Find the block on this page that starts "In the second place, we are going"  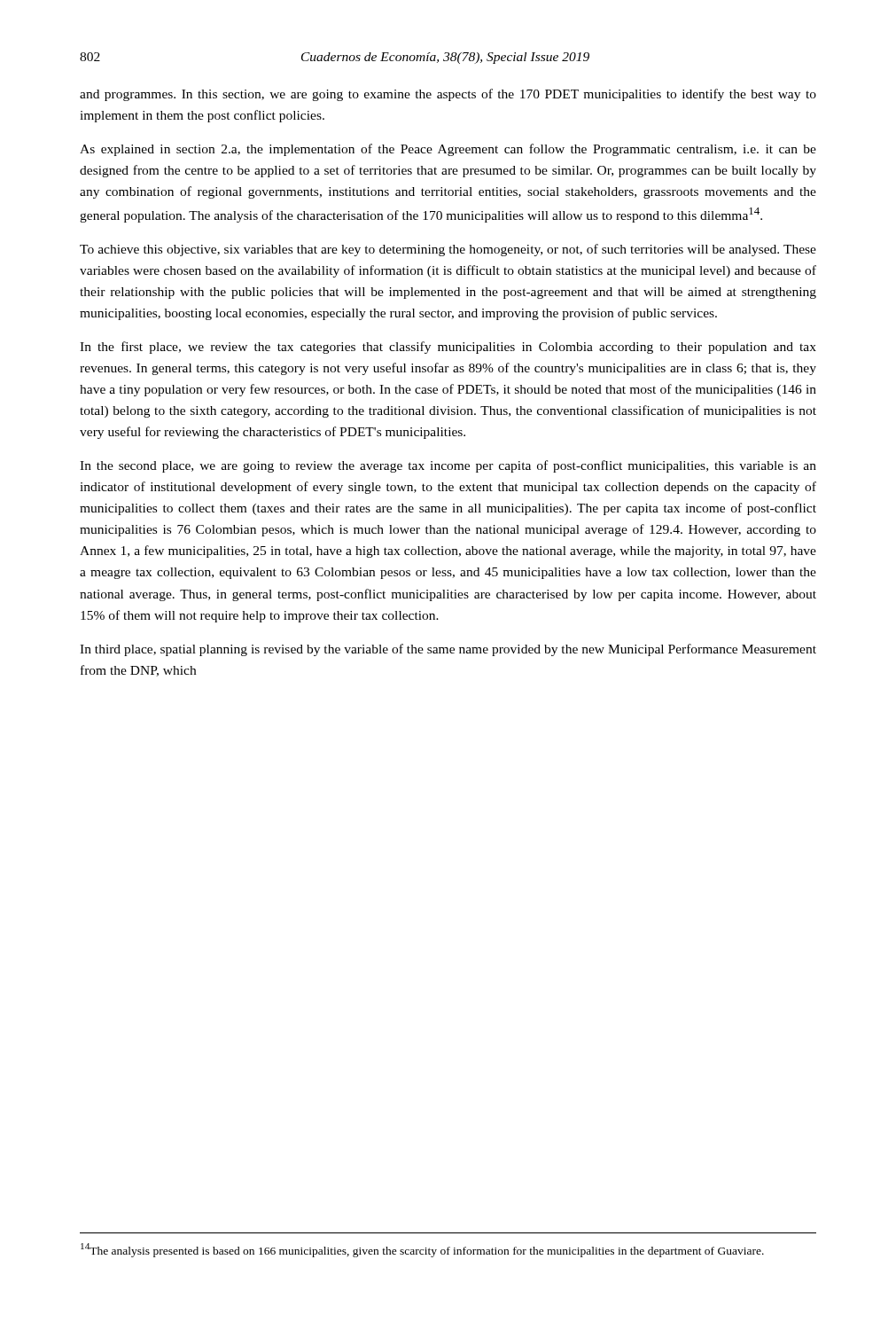pyautogui.click(x=448, y=540)
